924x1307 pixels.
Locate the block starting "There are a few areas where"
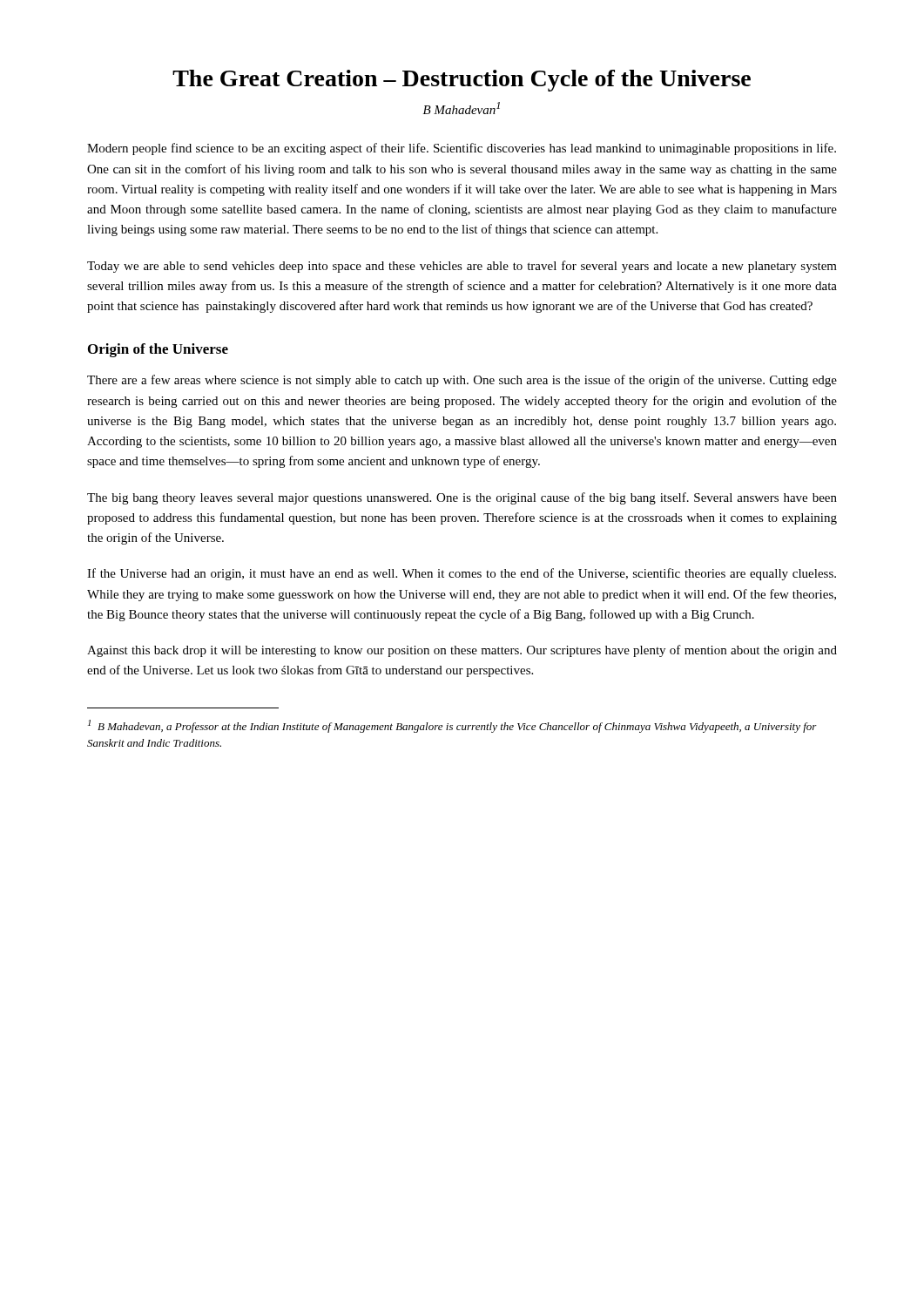point(462,421)
